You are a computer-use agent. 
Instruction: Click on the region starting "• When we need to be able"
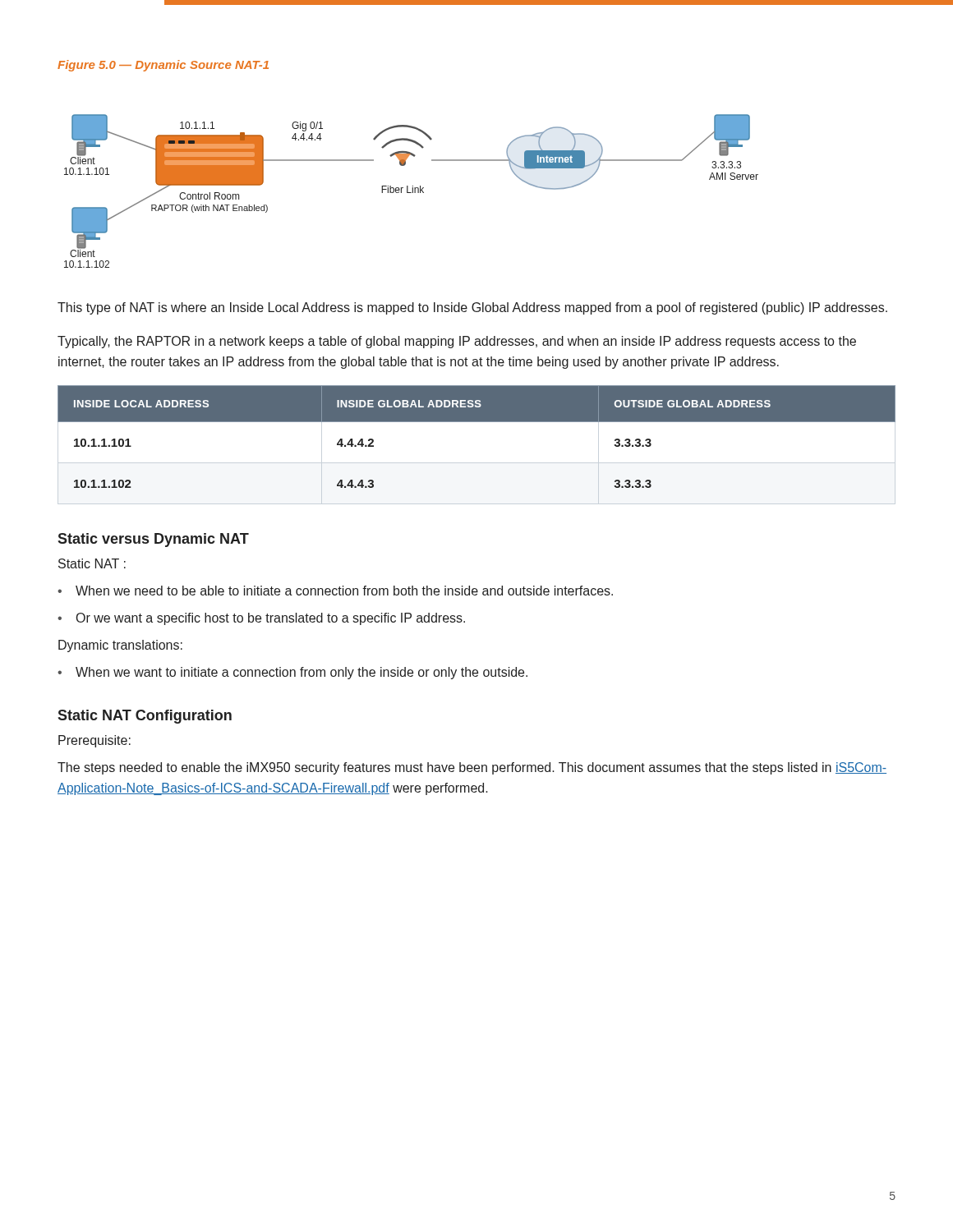[x=336, y=592]
